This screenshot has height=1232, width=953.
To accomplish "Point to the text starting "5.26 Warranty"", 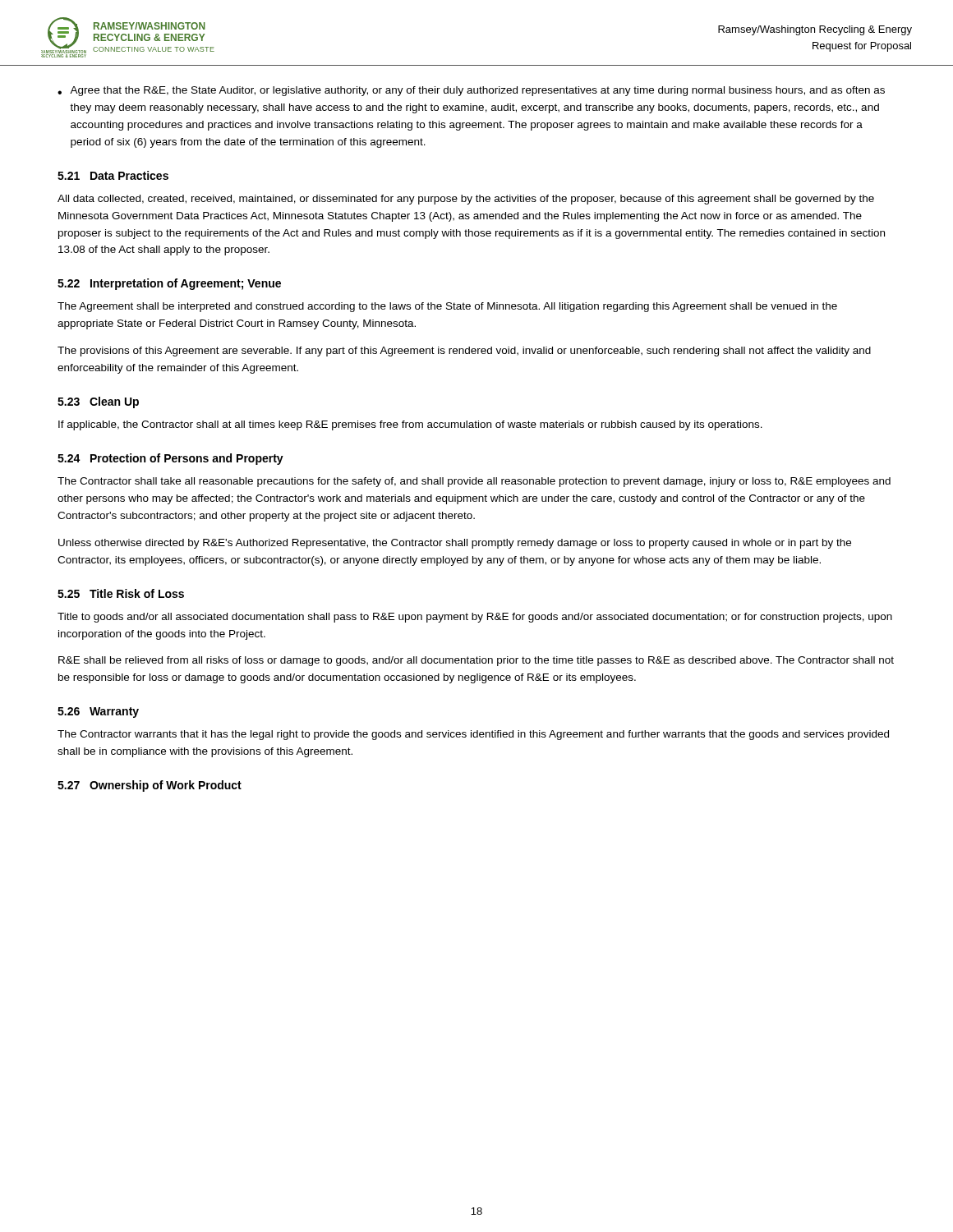I will pos(98,712).
